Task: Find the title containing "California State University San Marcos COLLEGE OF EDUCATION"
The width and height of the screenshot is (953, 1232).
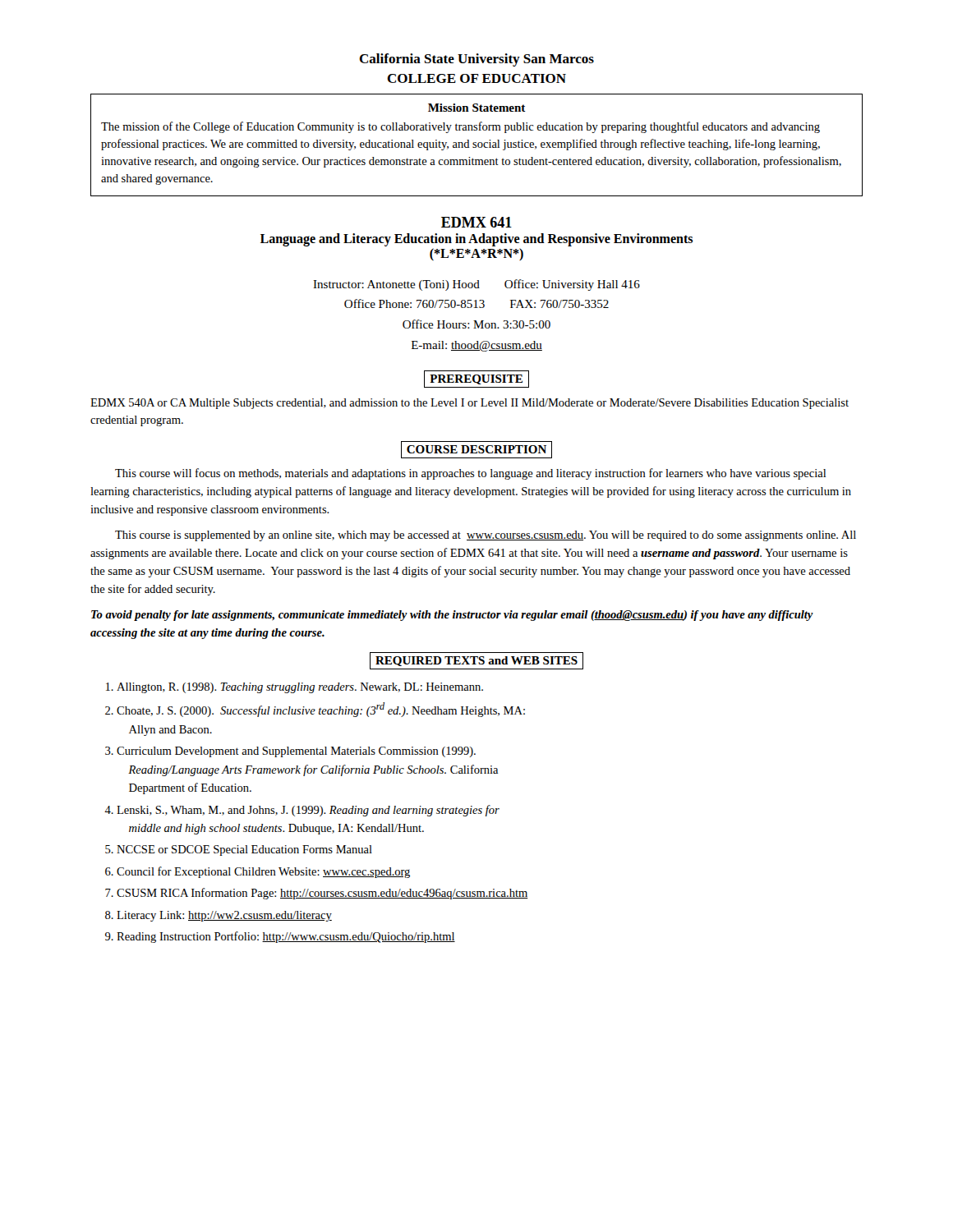Action: [476, 68]
